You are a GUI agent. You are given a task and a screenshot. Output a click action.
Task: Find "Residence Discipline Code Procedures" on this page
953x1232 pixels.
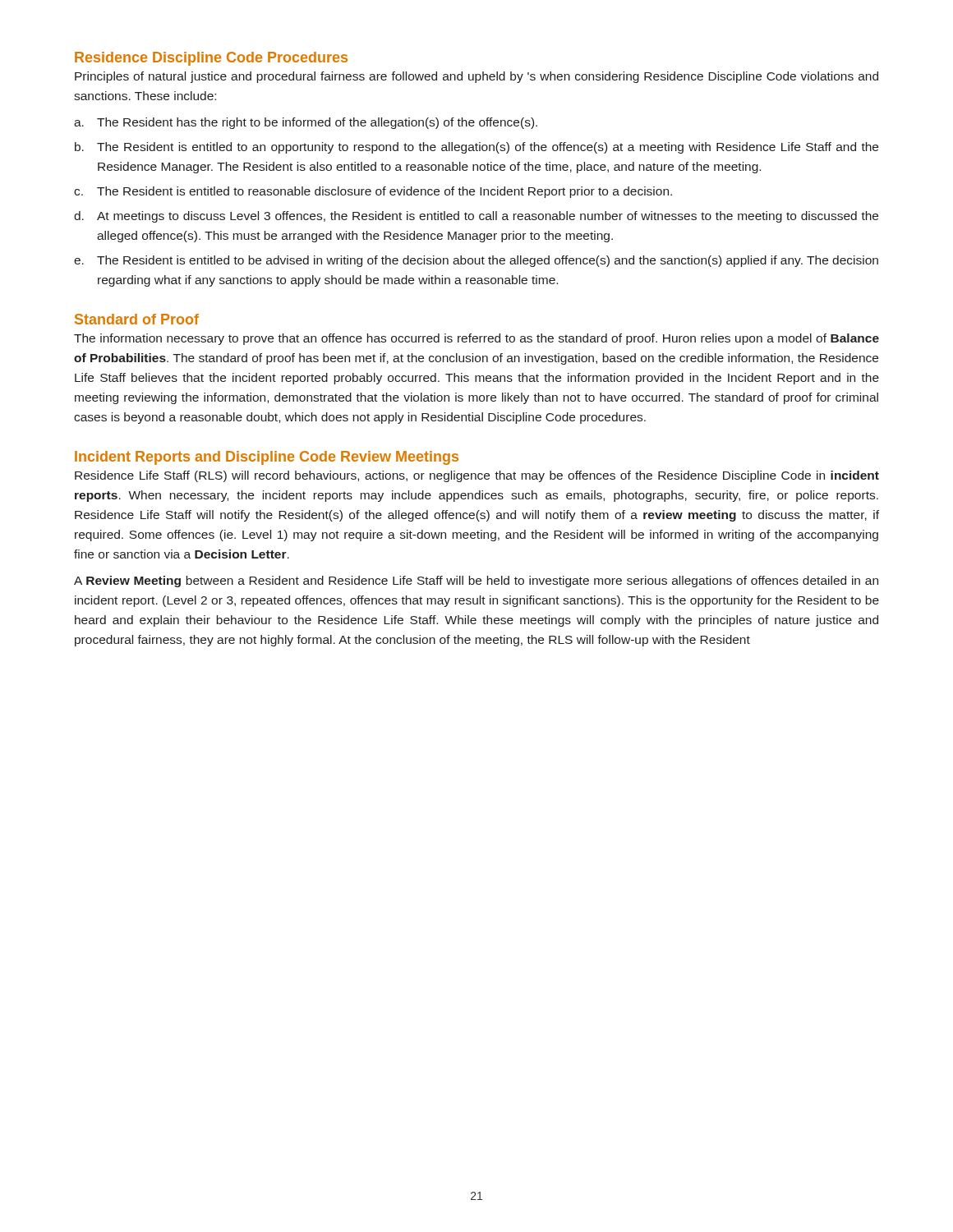(x=211, y=57)
